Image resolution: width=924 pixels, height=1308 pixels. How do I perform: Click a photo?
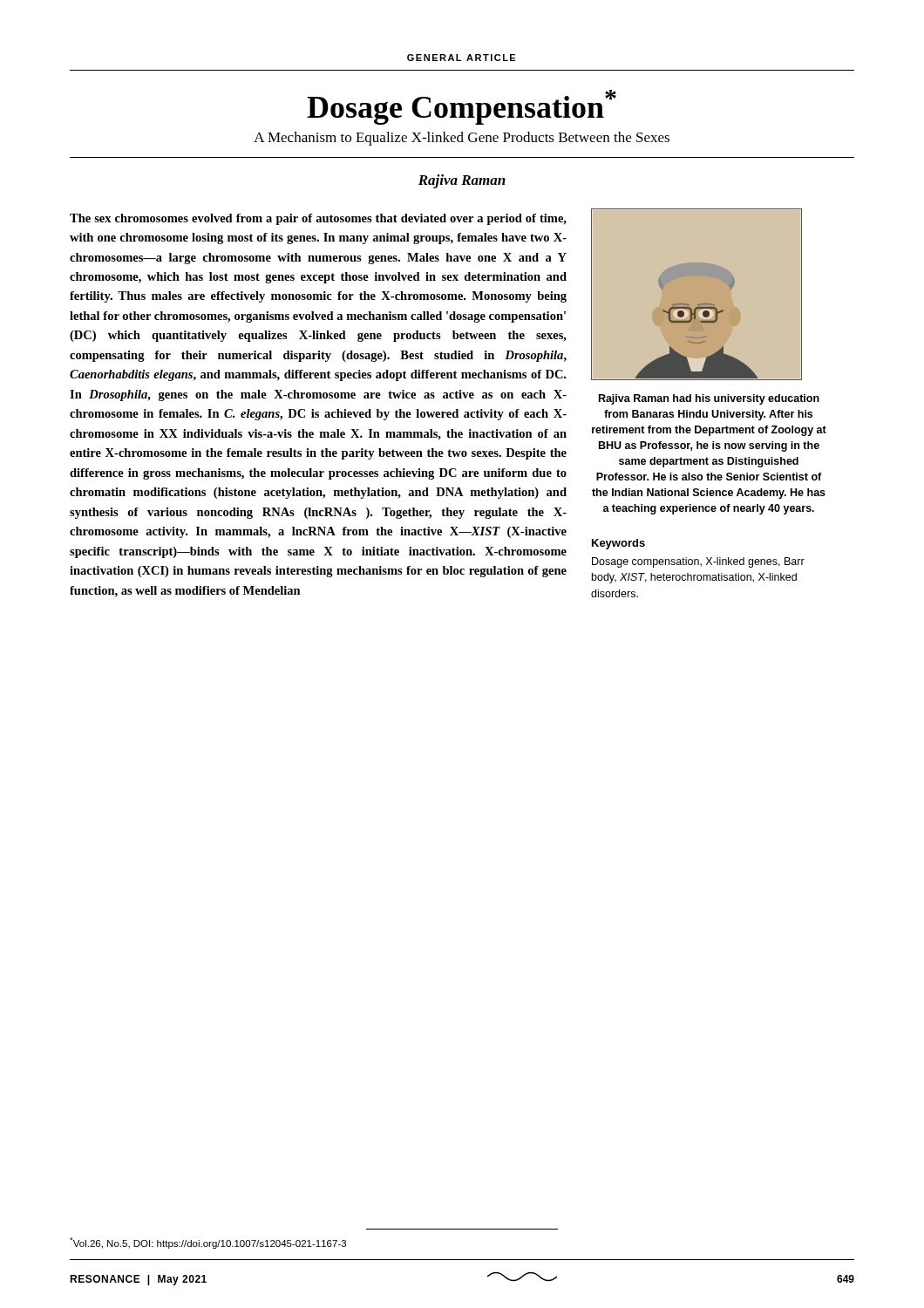click(709, 294)
